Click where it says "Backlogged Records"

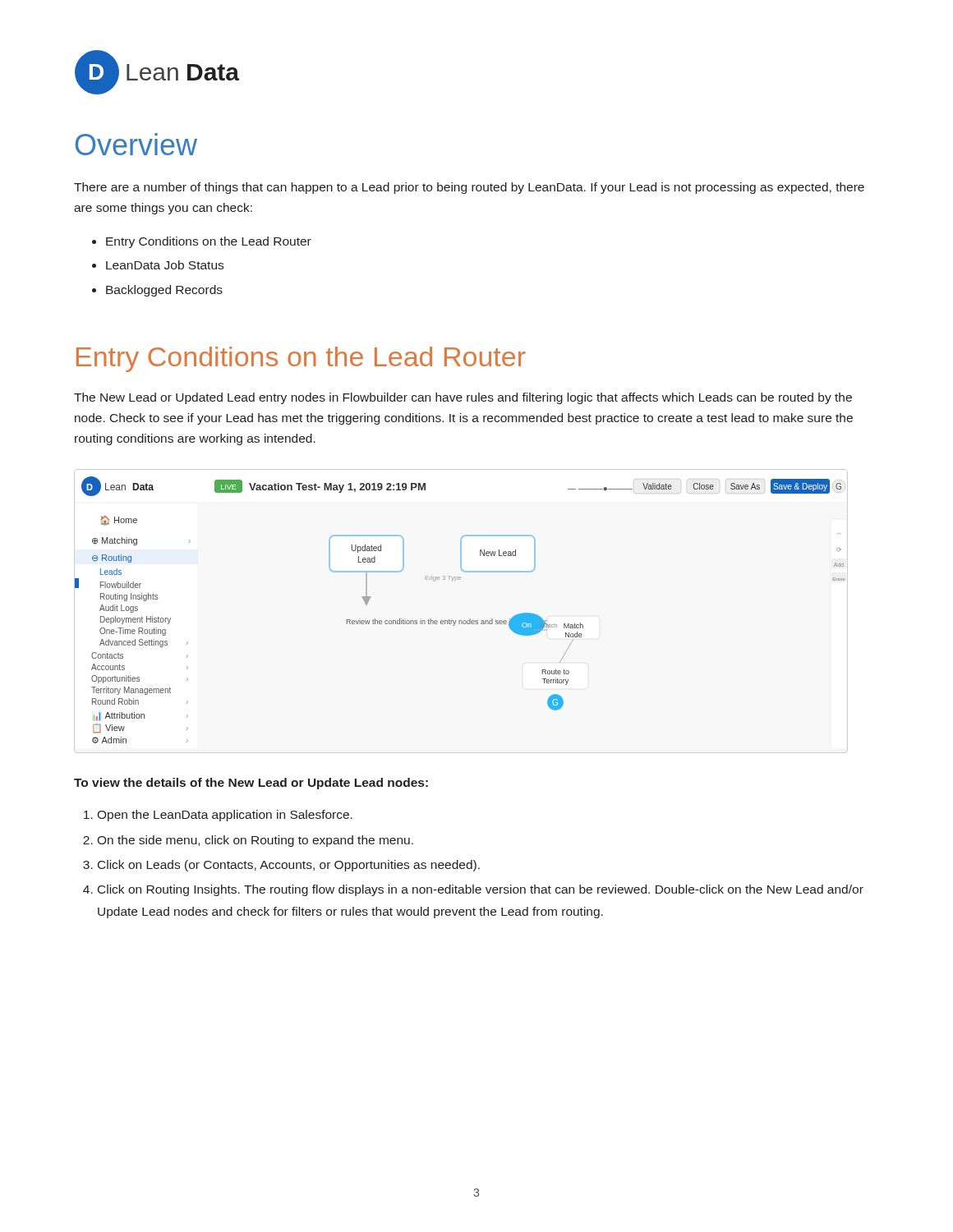(x=164, y=290)
